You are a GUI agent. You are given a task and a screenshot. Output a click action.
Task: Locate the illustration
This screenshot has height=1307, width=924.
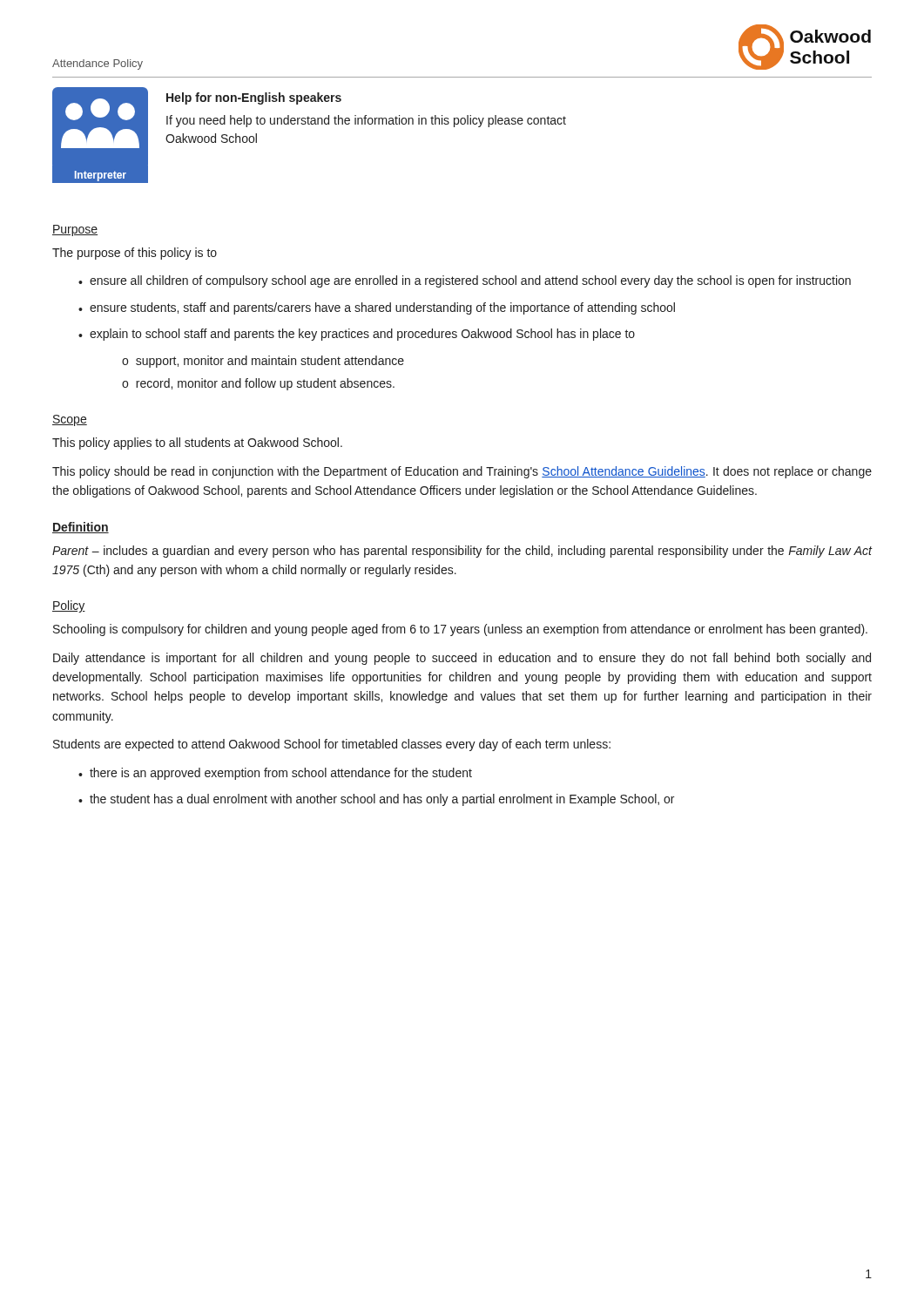click(100, 136)
